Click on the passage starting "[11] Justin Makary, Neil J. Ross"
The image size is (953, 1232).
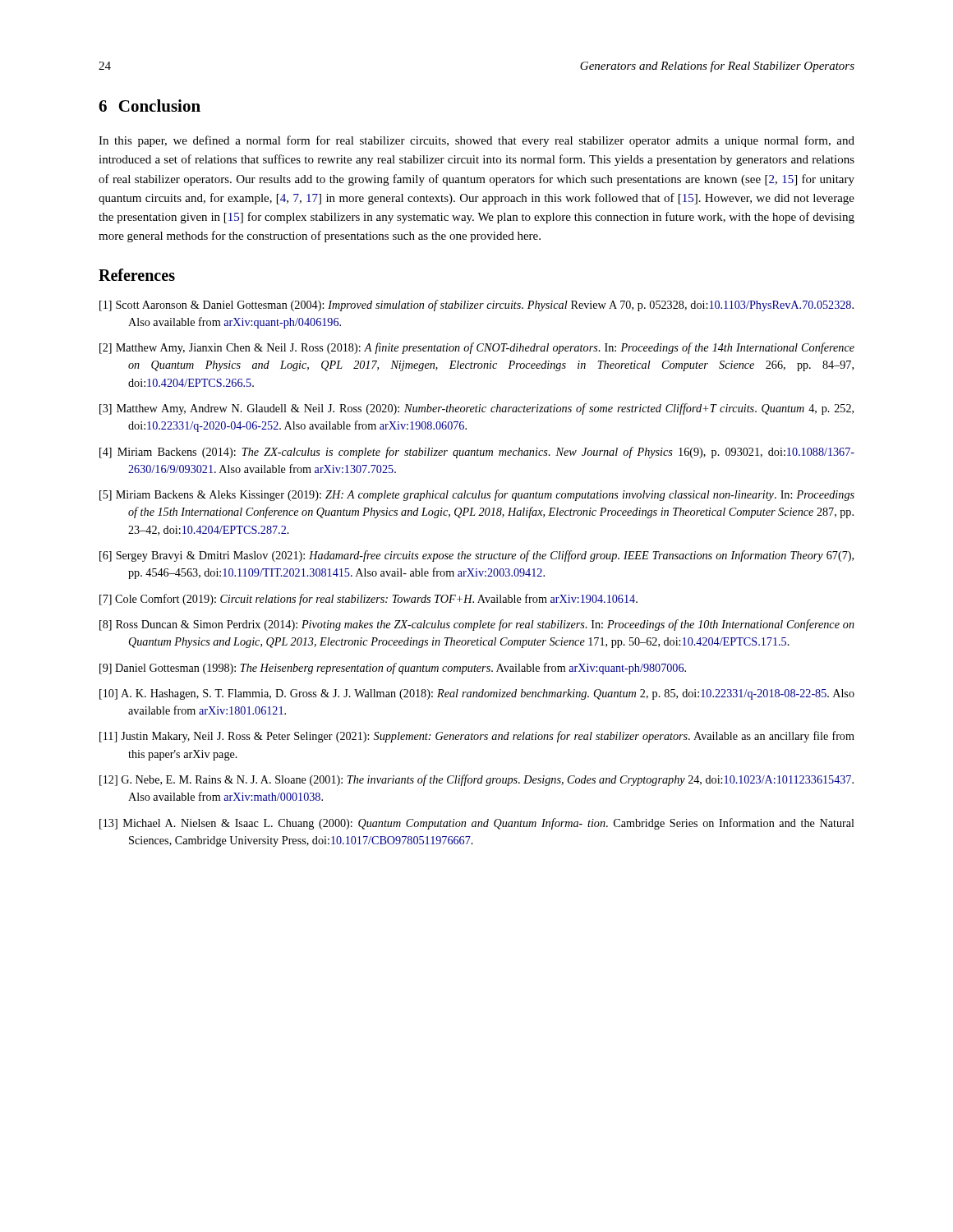(x=476, y=745)
